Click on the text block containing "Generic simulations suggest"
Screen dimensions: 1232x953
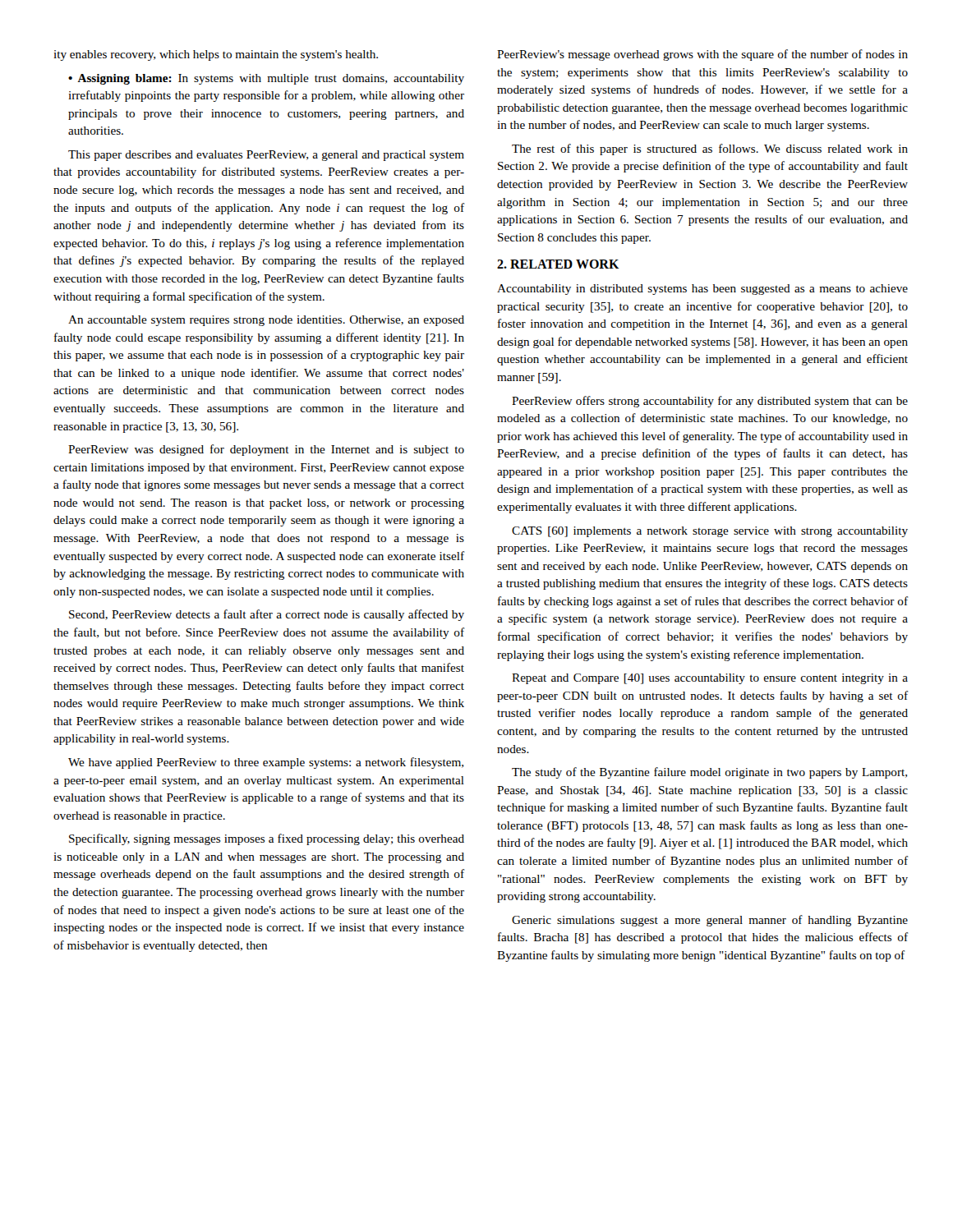pos(702,937)
